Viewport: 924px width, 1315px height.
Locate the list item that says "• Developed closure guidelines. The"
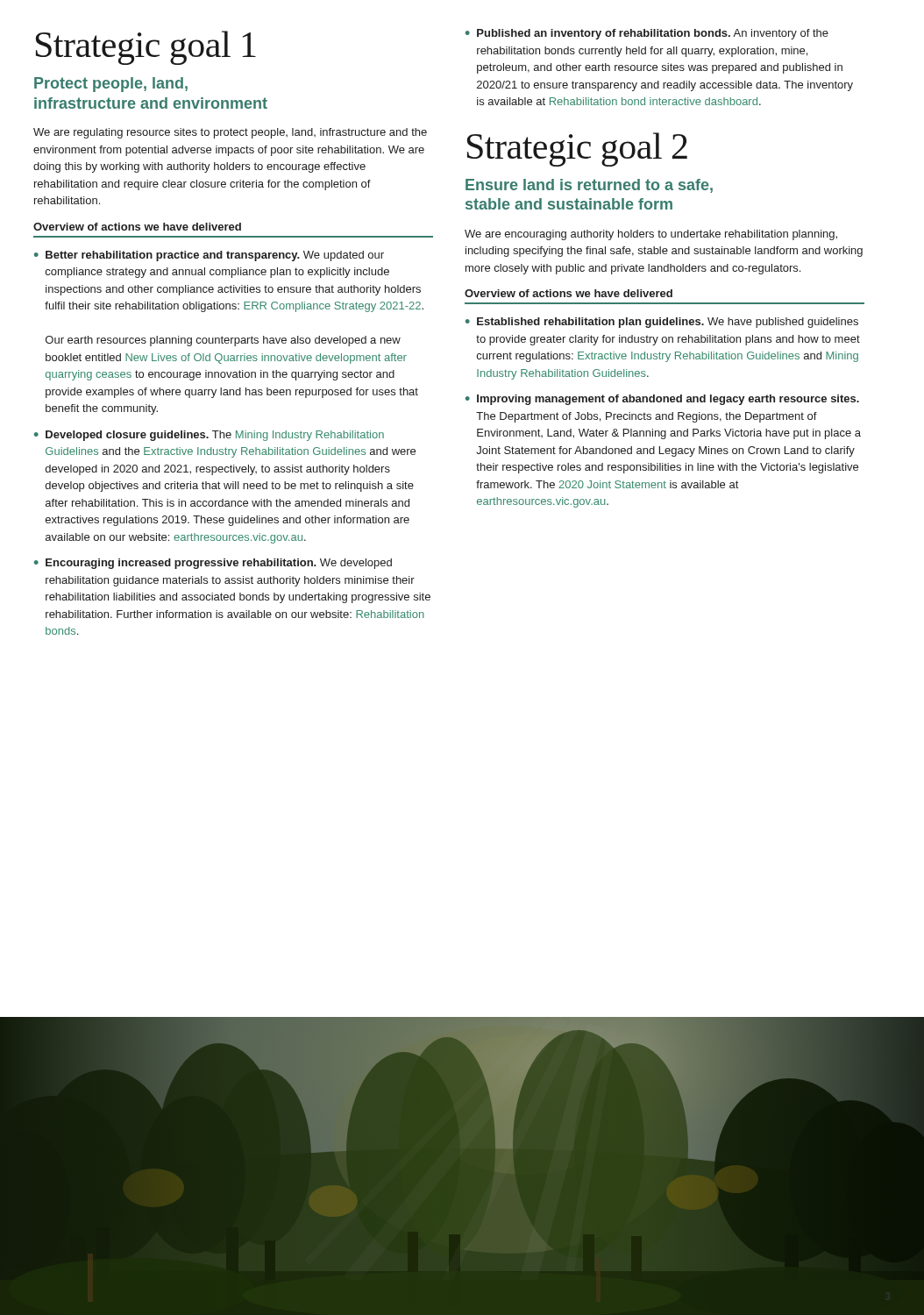(x=233, y=486)
